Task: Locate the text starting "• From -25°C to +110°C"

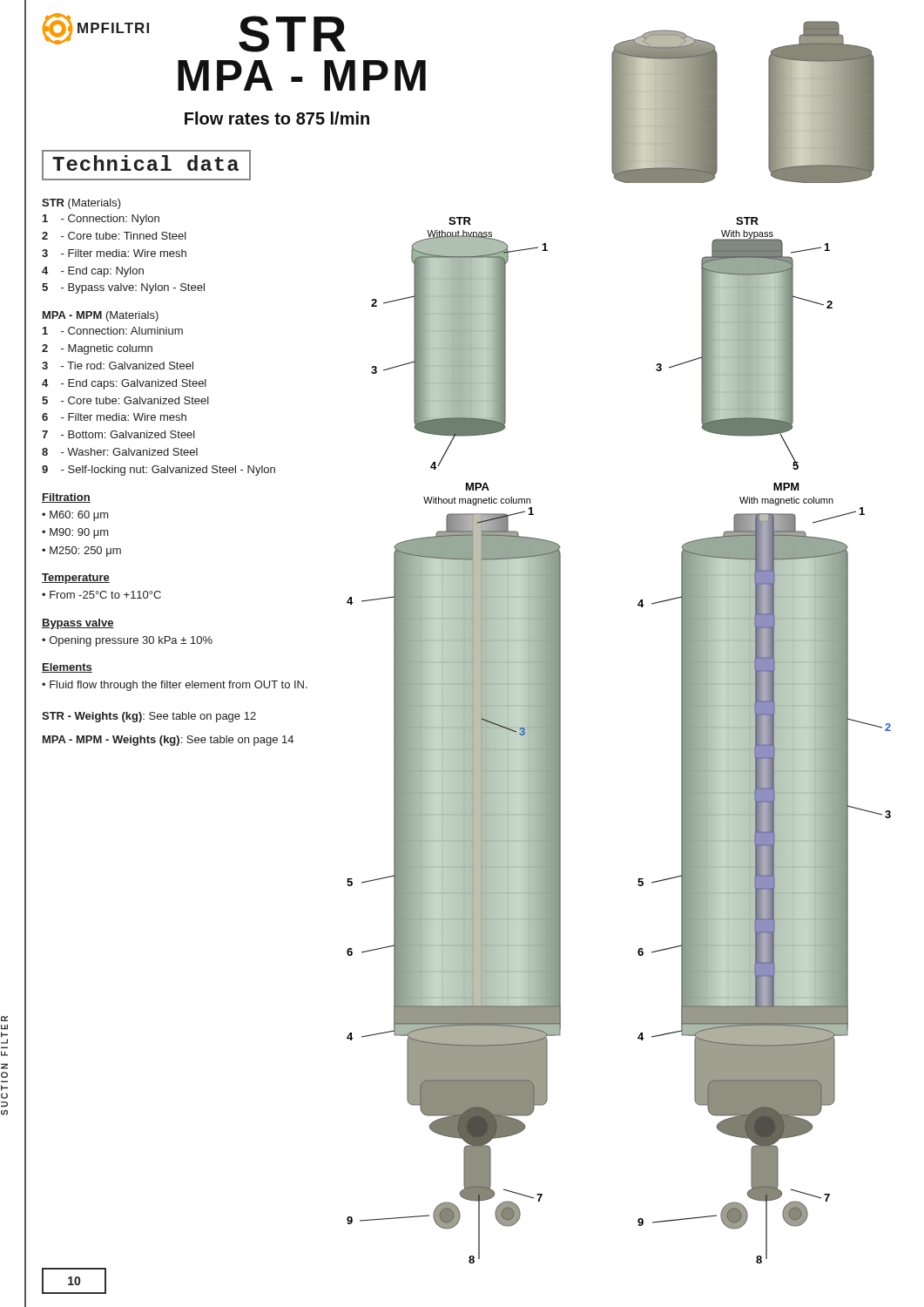Action: tap(102, 595)
